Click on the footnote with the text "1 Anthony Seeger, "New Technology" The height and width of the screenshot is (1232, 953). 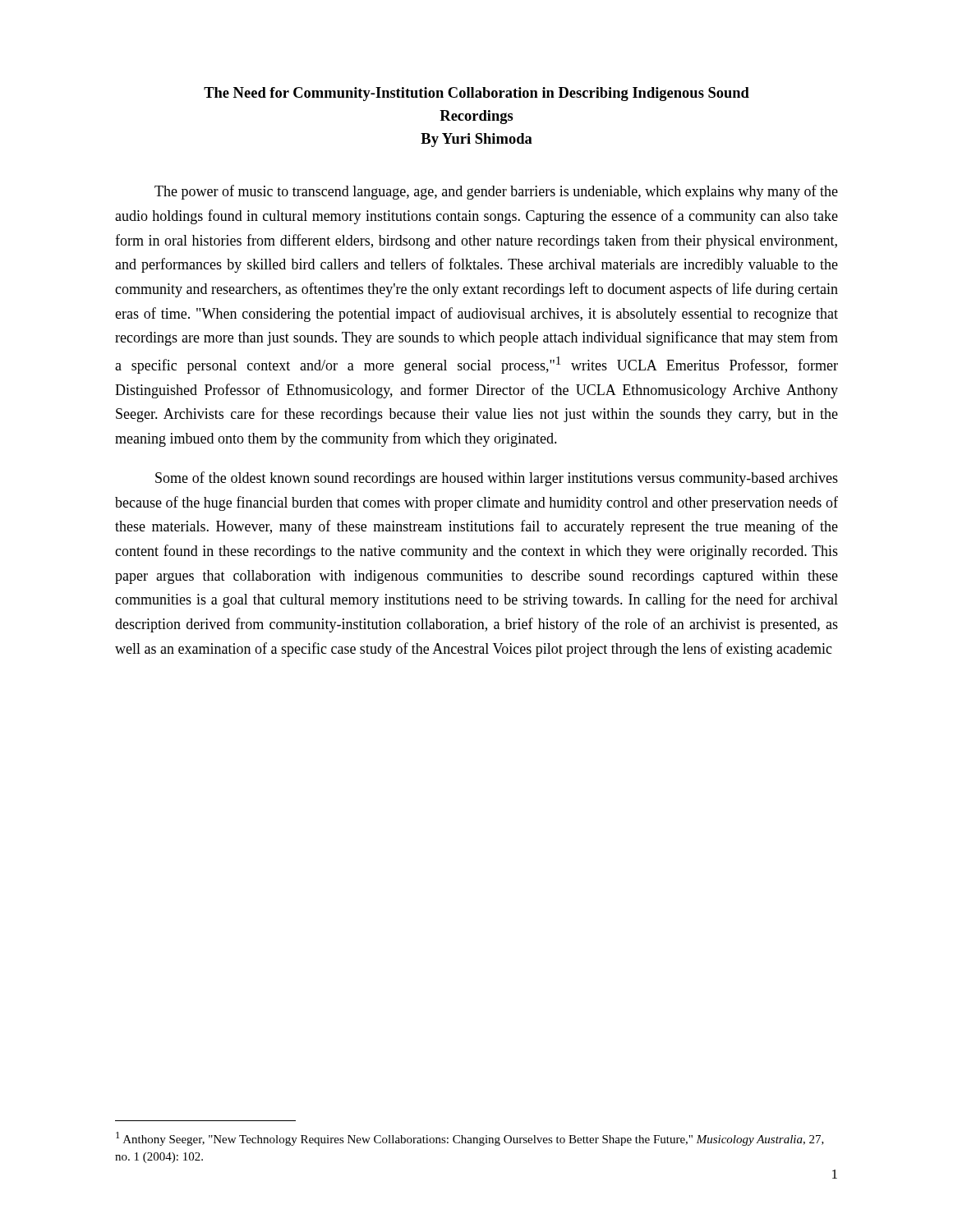pyautogui.click(x=470, y=1146)
